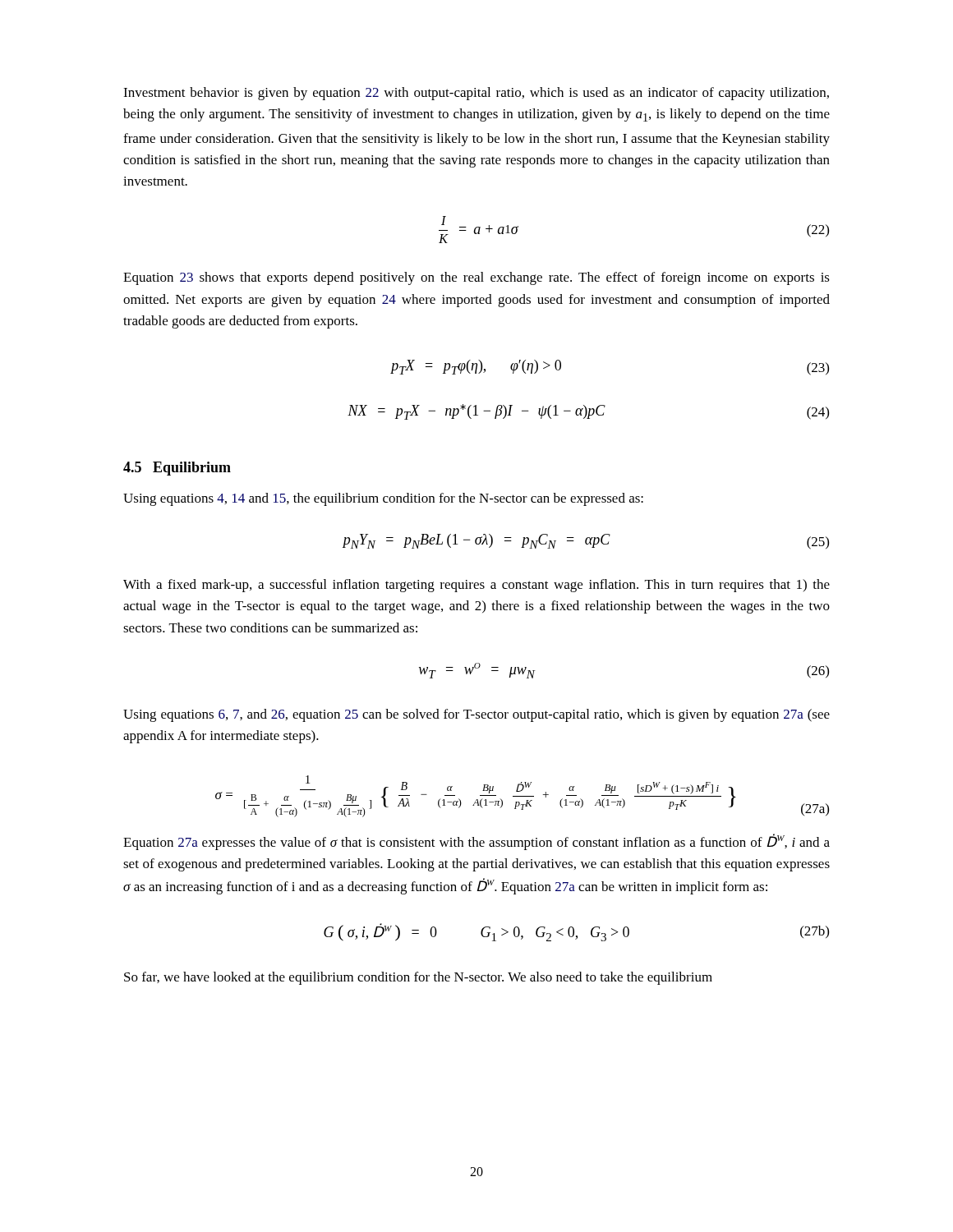Locate the formula that reads "NX = pTX −"
953x1232 pixels.
(x=476, y=413)
